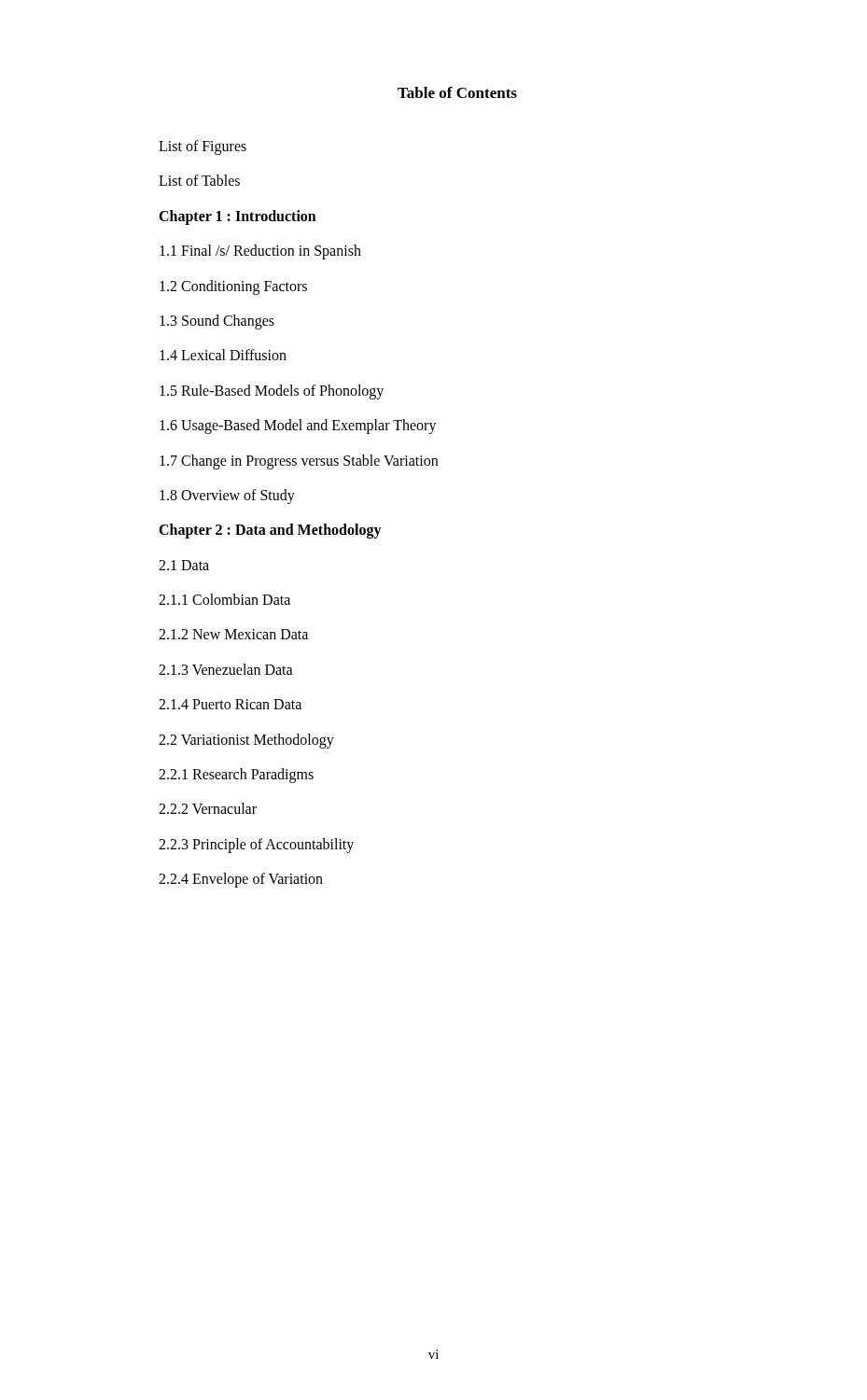Point to "2.2 Variationist Methodology"
867x1400 pixels.
tap(246, 739)
